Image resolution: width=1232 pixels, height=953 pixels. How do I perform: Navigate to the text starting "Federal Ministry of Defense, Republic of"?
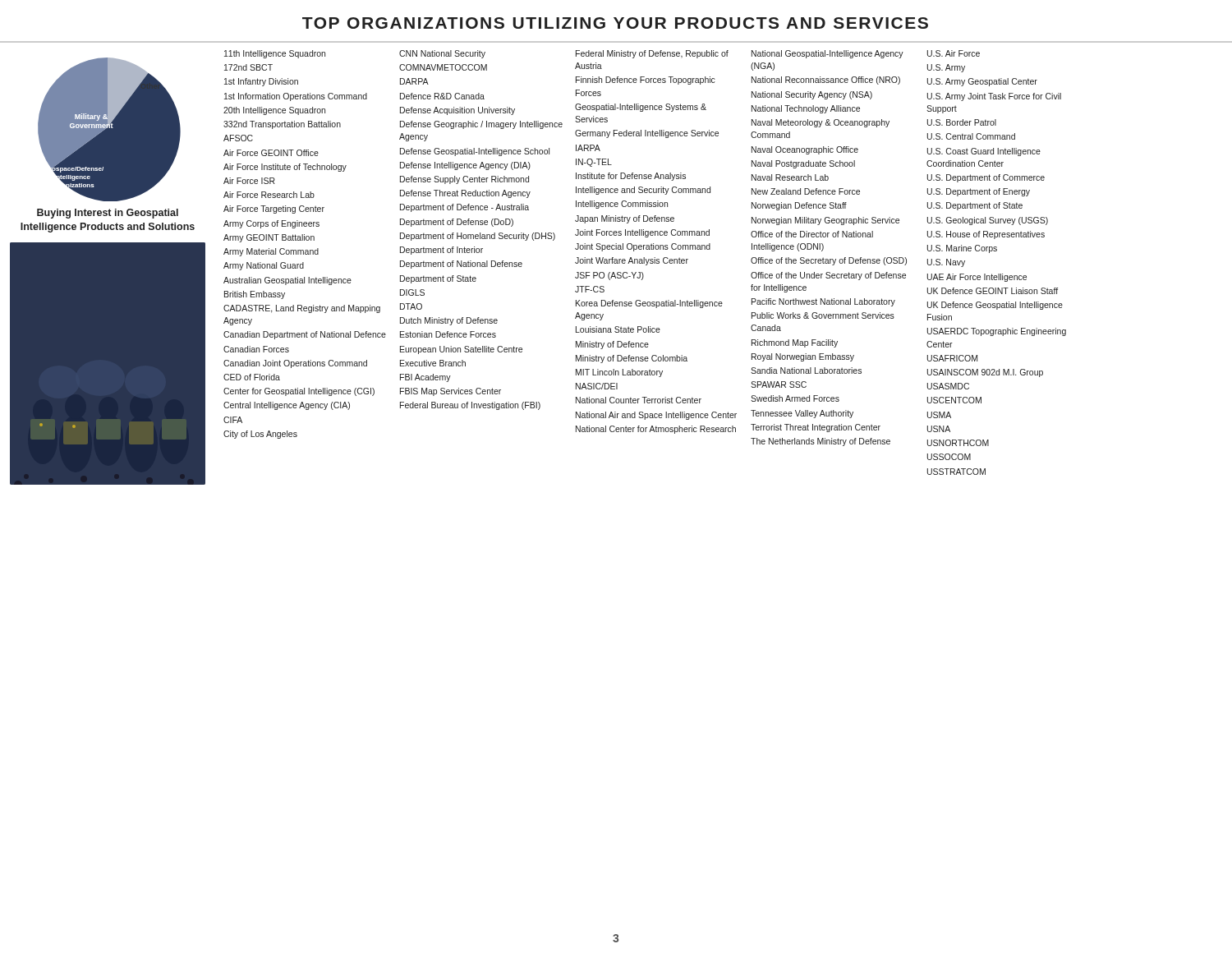click(x=658, y=242)
